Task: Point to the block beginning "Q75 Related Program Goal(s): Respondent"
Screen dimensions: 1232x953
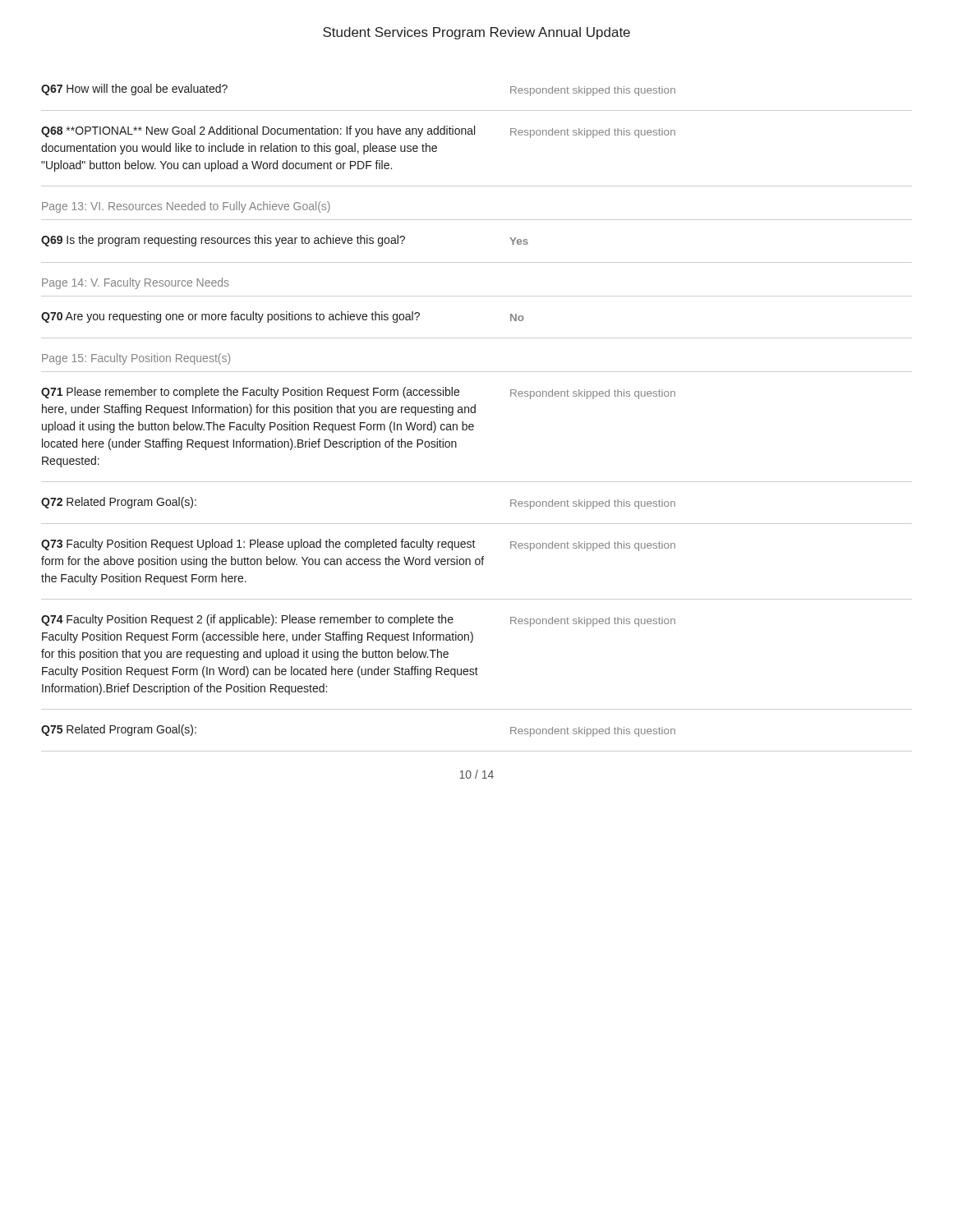Action: 118,731
